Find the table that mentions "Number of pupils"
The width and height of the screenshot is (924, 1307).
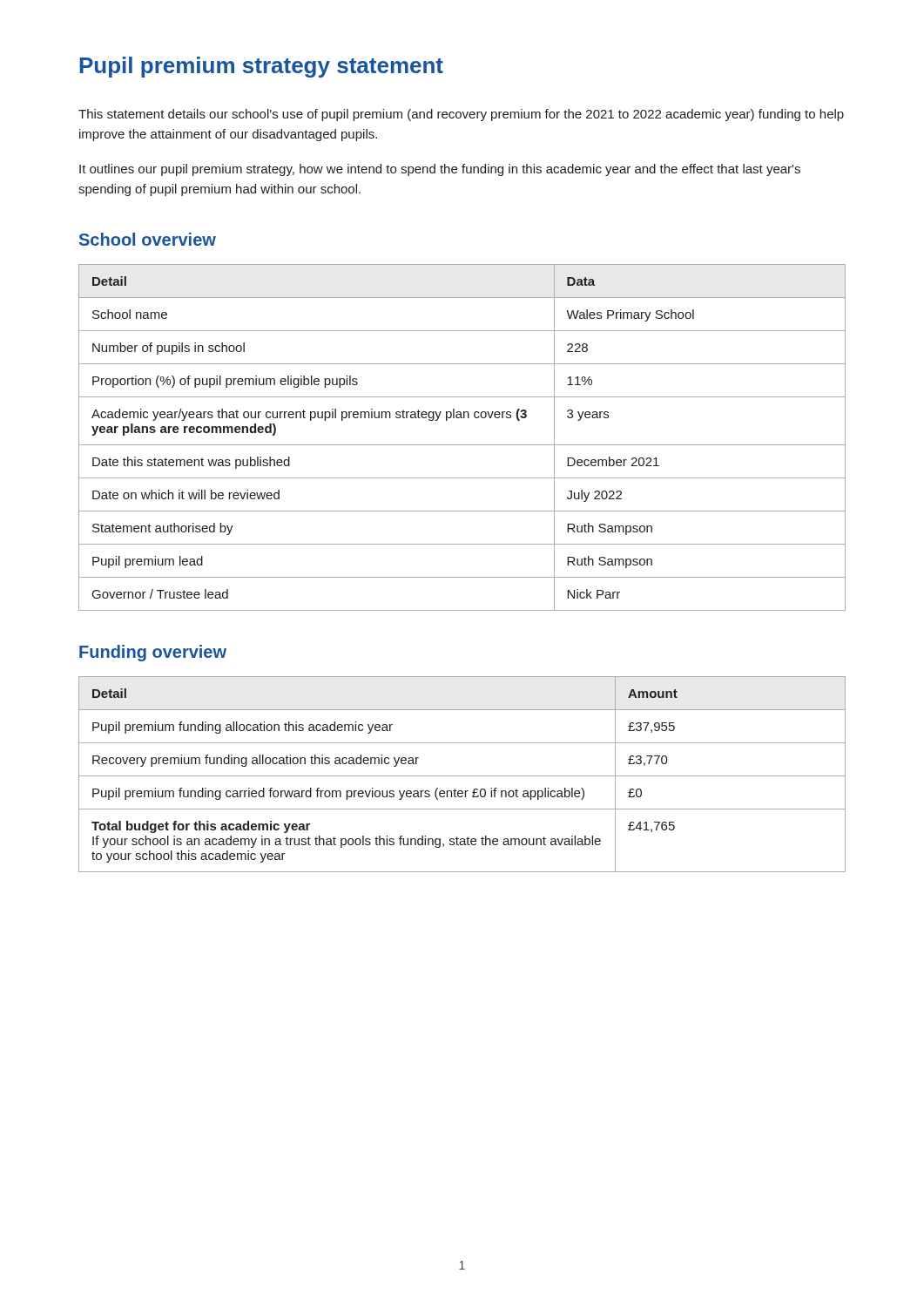[x=462, y=437]
